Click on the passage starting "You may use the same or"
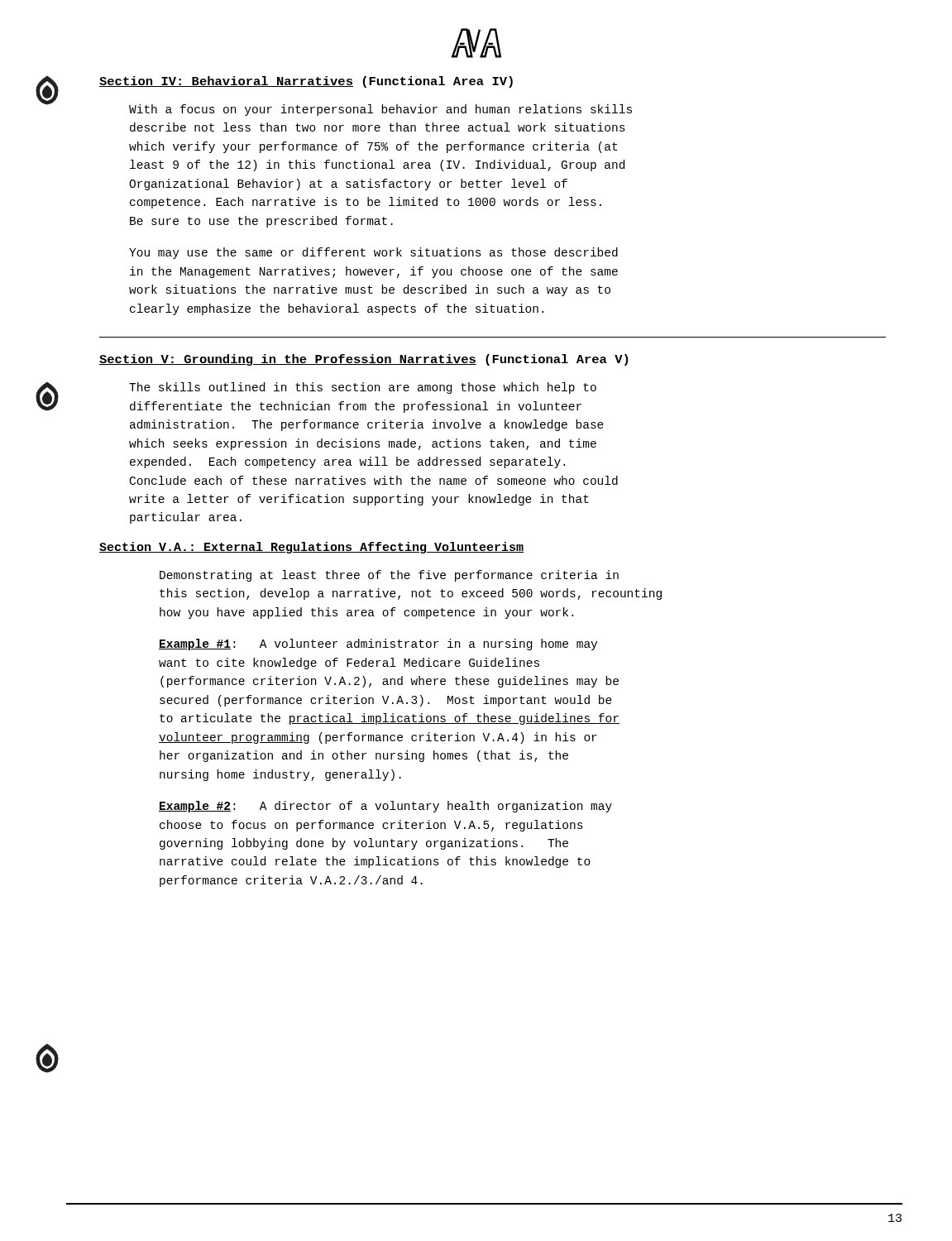Screen dimensions: 1241x952 [374, 281]
